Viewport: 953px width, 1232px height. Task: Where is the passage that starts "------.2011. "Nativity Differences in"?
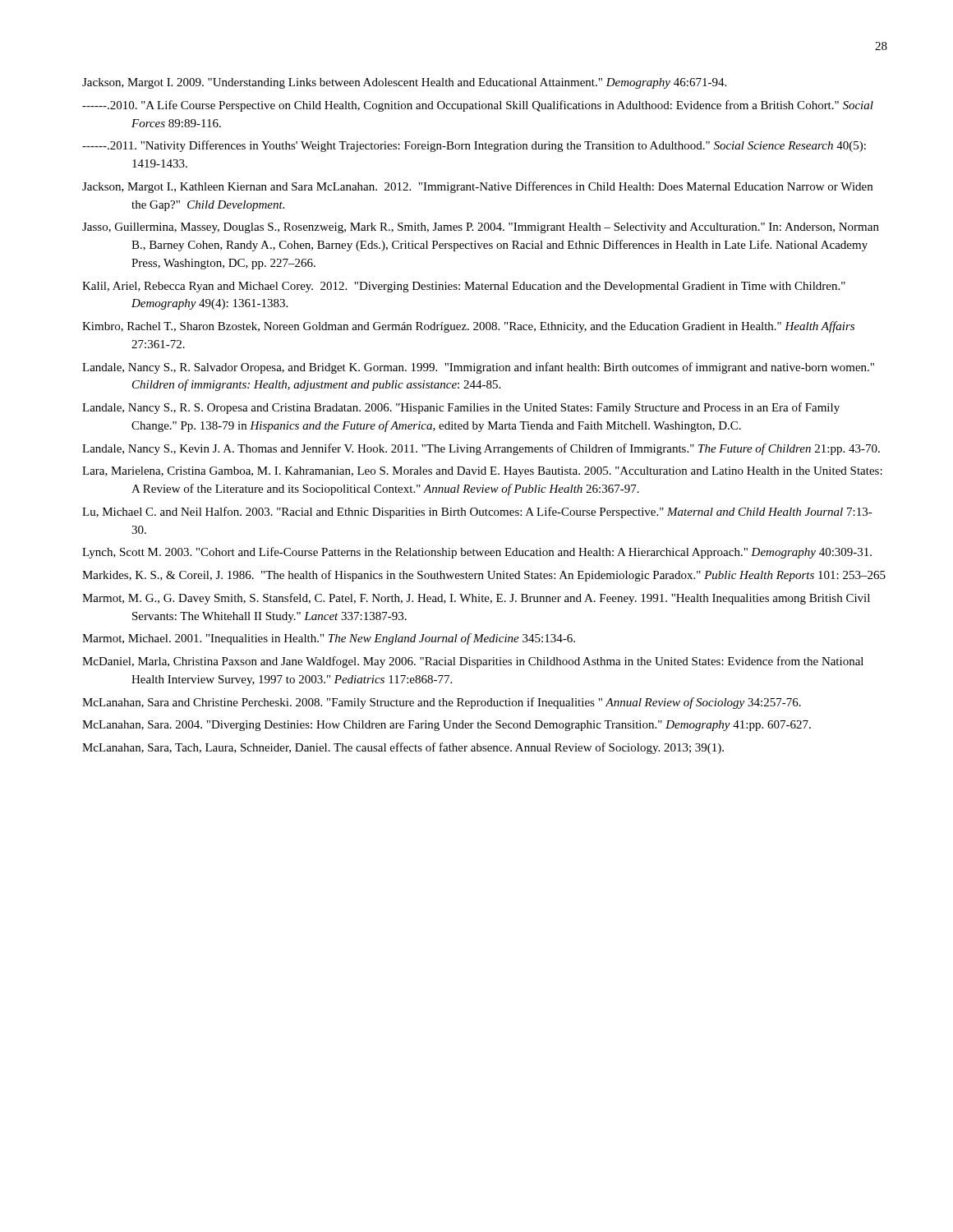point(474,154)
